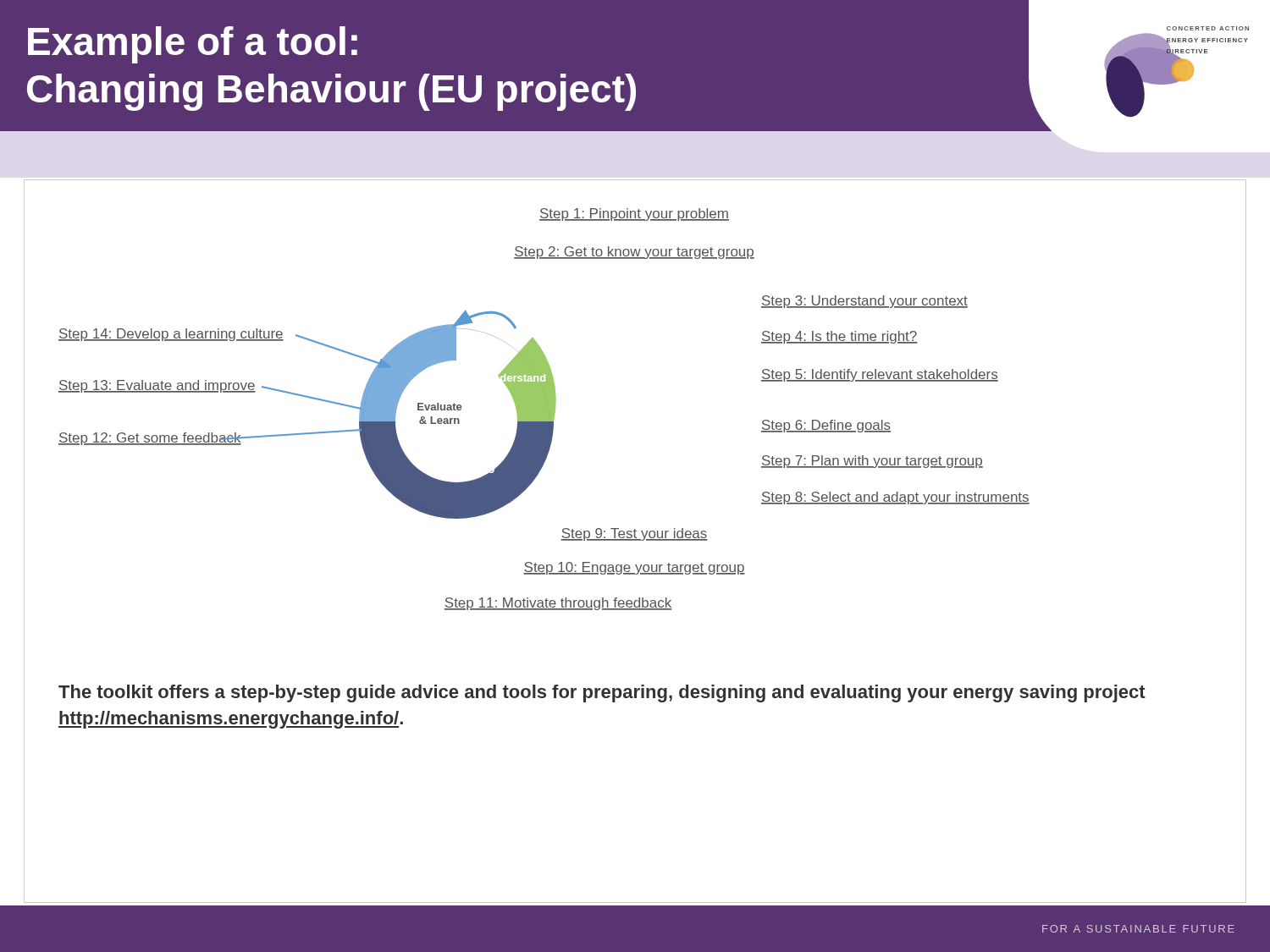Navigate to the element starting "Example of a tool:Changing Behaviour"

(332, 66)
